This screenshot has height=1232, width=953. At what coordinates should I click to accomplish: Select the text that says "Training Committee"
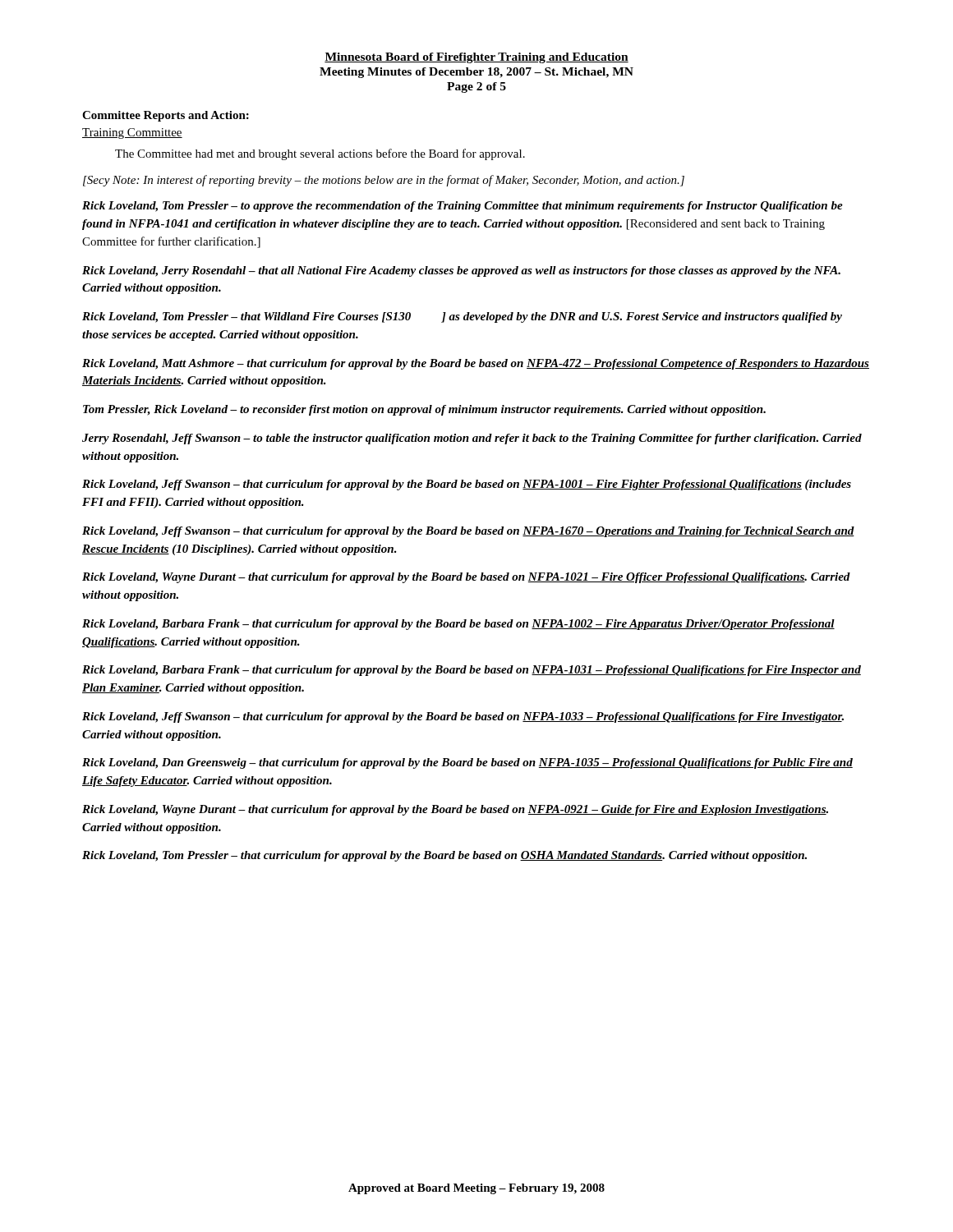pyautogui.click(x=132, y=132)
